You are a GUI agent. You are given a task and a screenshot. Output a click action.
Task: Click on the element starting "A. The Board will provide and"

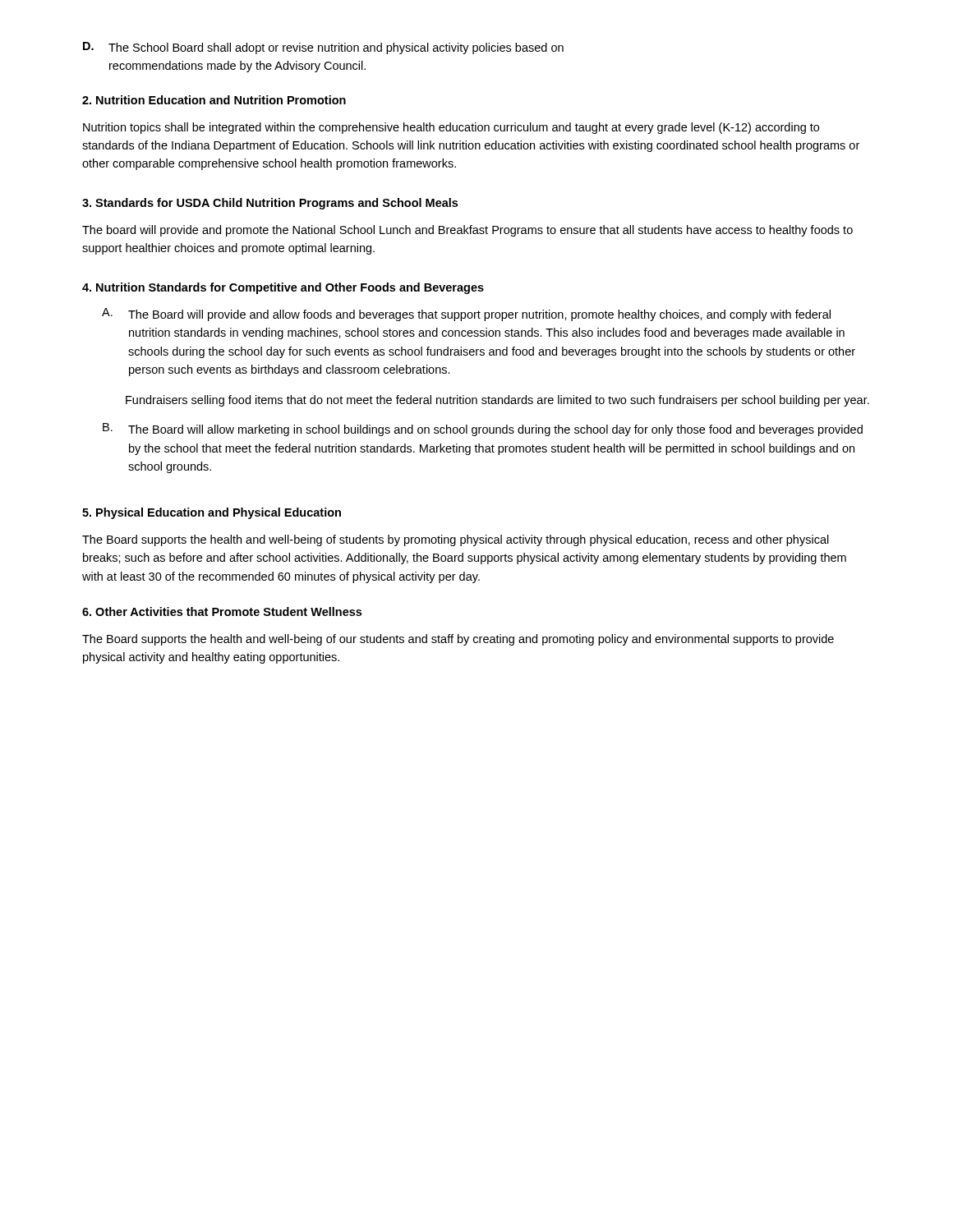pyautogui.click(x=486, y=342)
